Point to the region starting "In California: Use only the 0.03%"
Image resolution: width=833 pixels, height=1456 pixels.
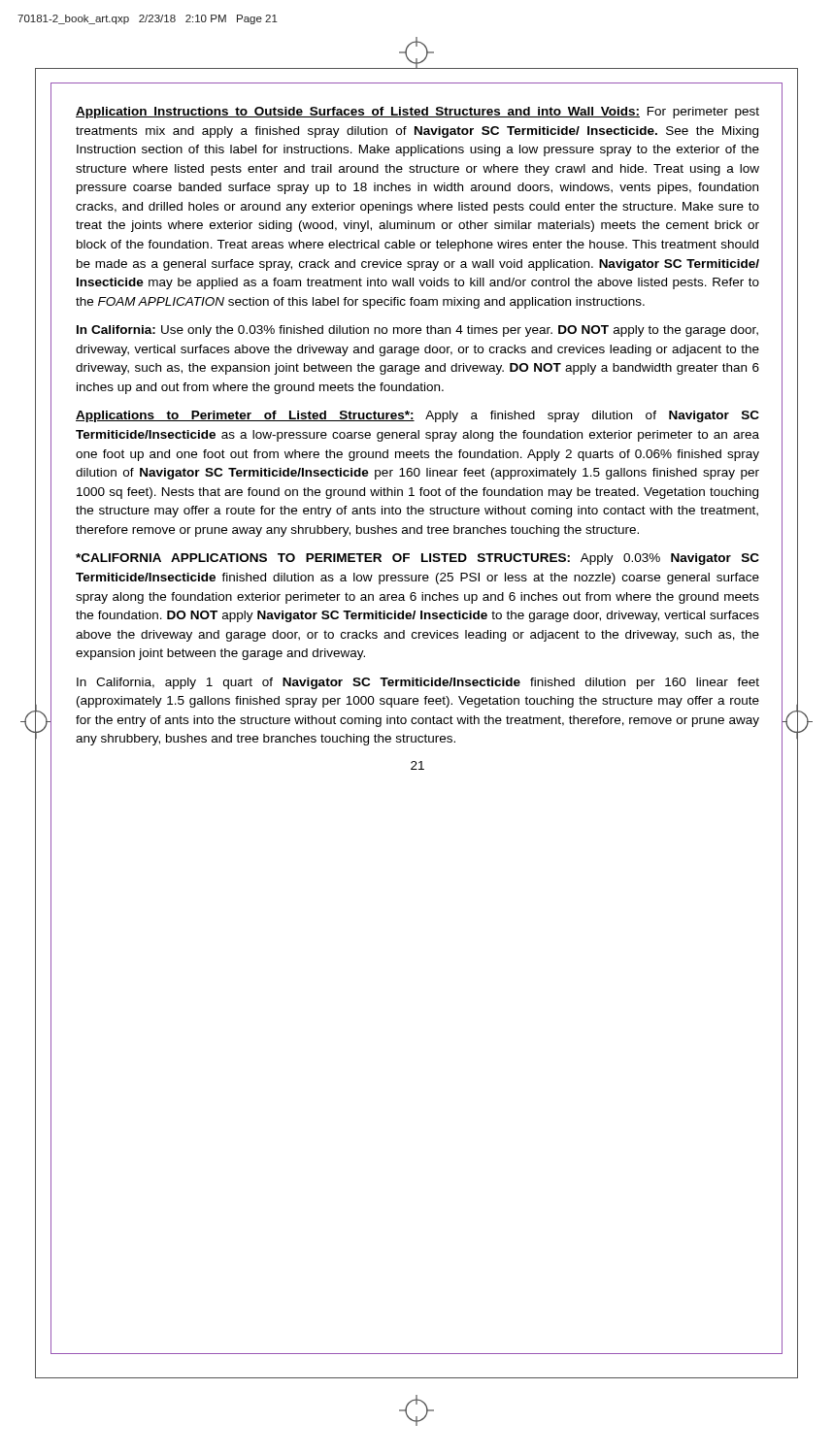click(x=417, y=358)
